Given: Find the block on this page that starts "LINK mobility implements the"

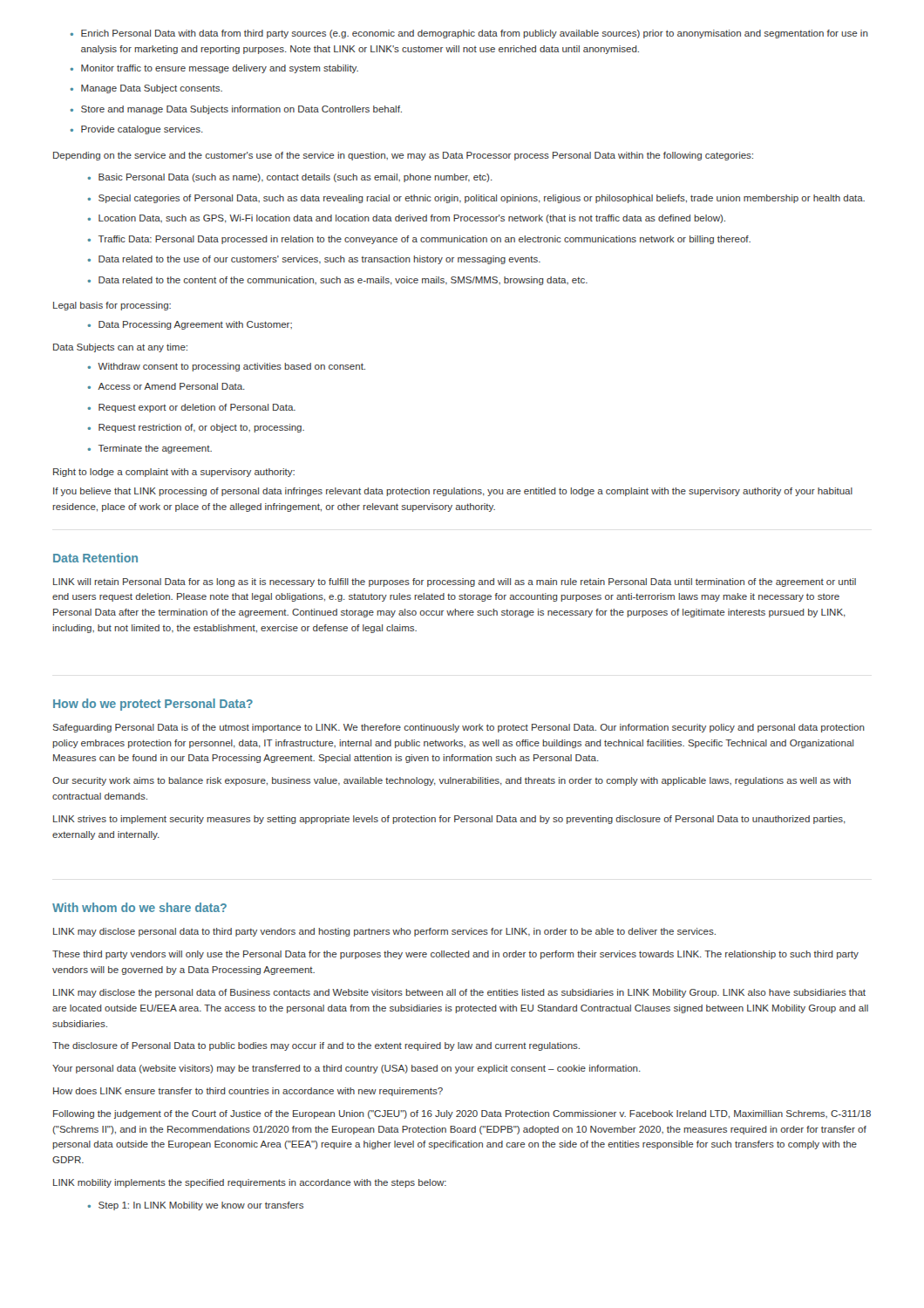Looking at the screenshot, I should coord(250,1182).
